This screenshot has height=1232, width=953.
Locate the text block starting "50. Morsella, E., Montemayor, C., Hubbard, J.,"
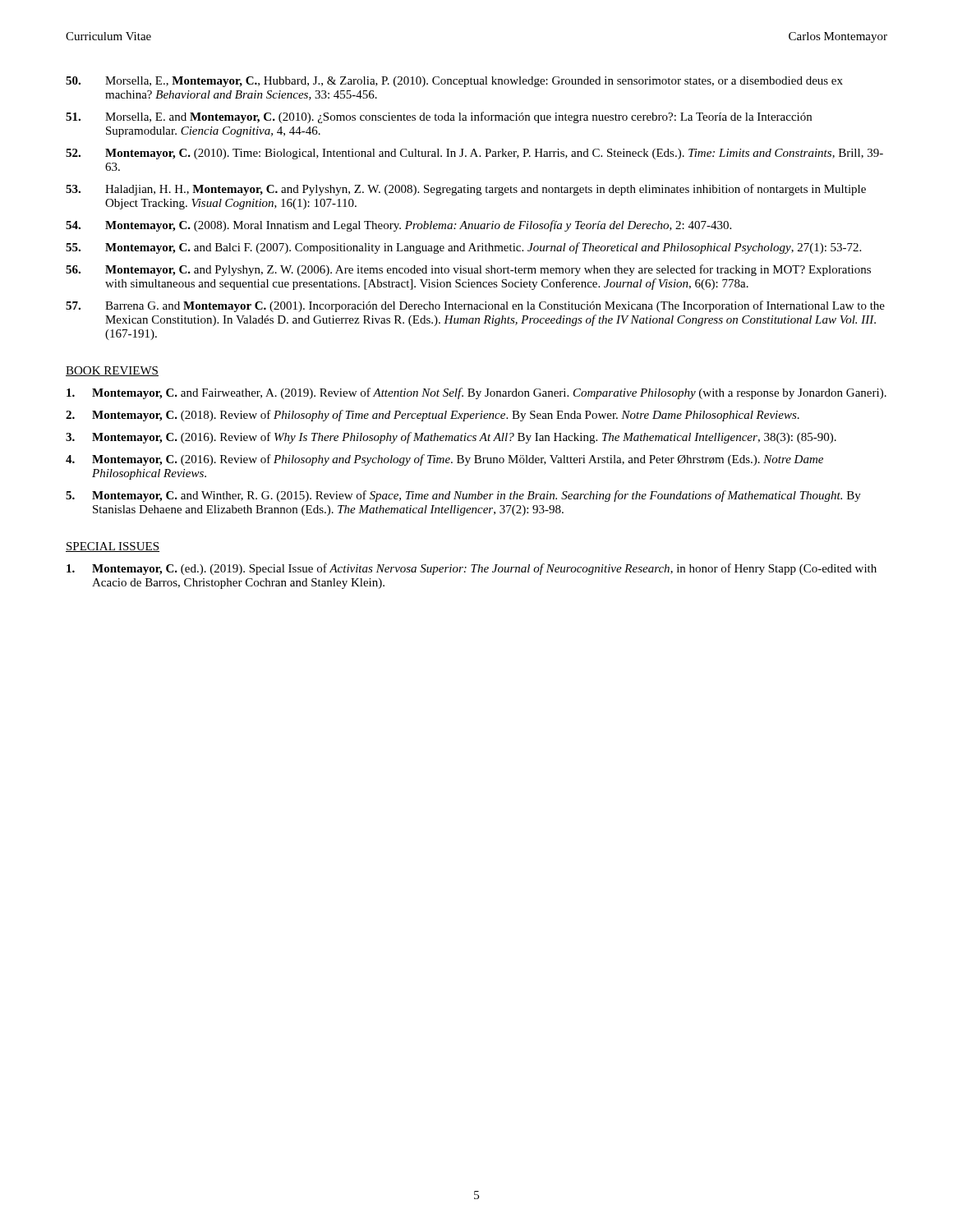point(476,88)
